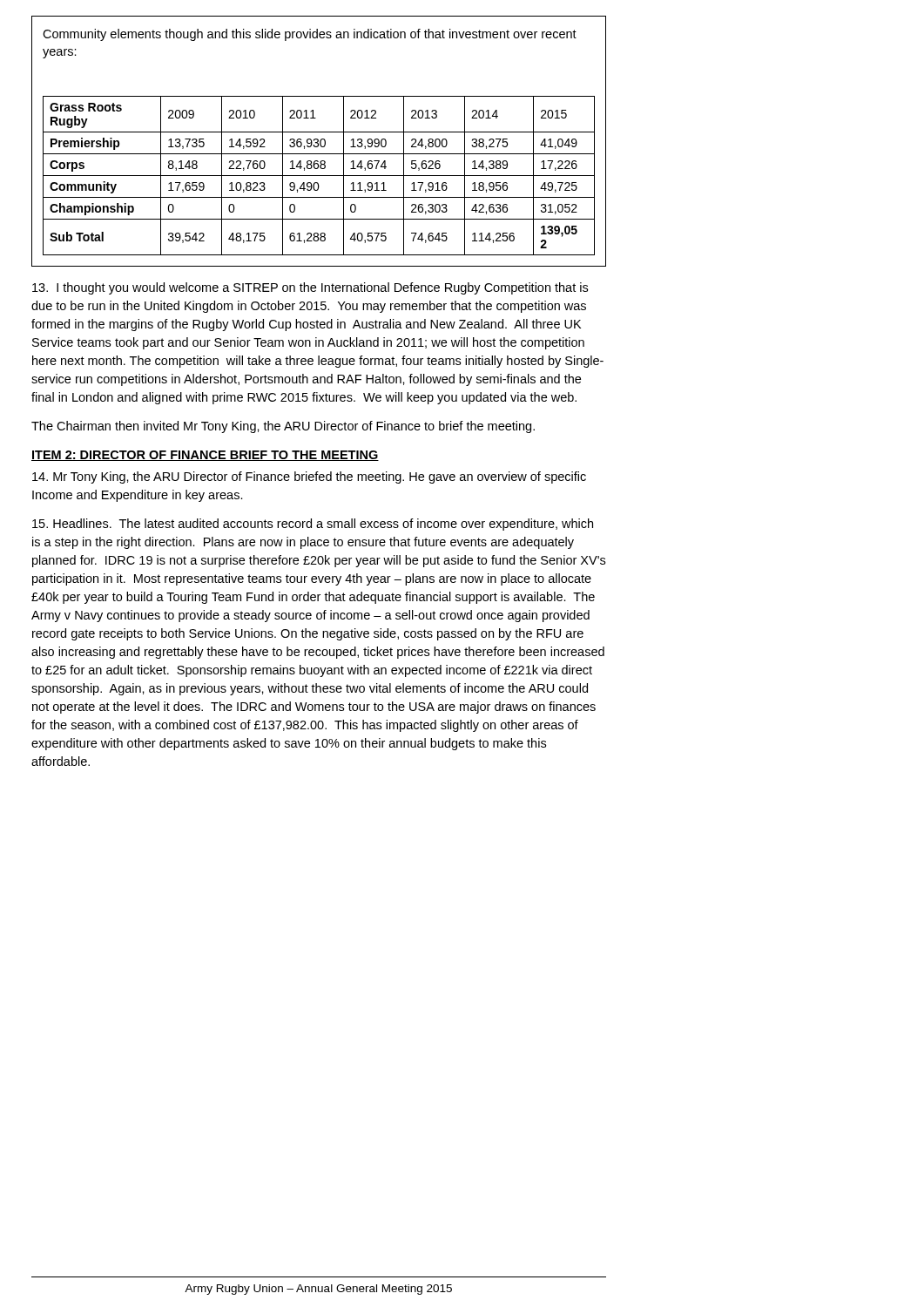924x1307 pixels.
Task: Locate the table
Action: click(319, 175)
